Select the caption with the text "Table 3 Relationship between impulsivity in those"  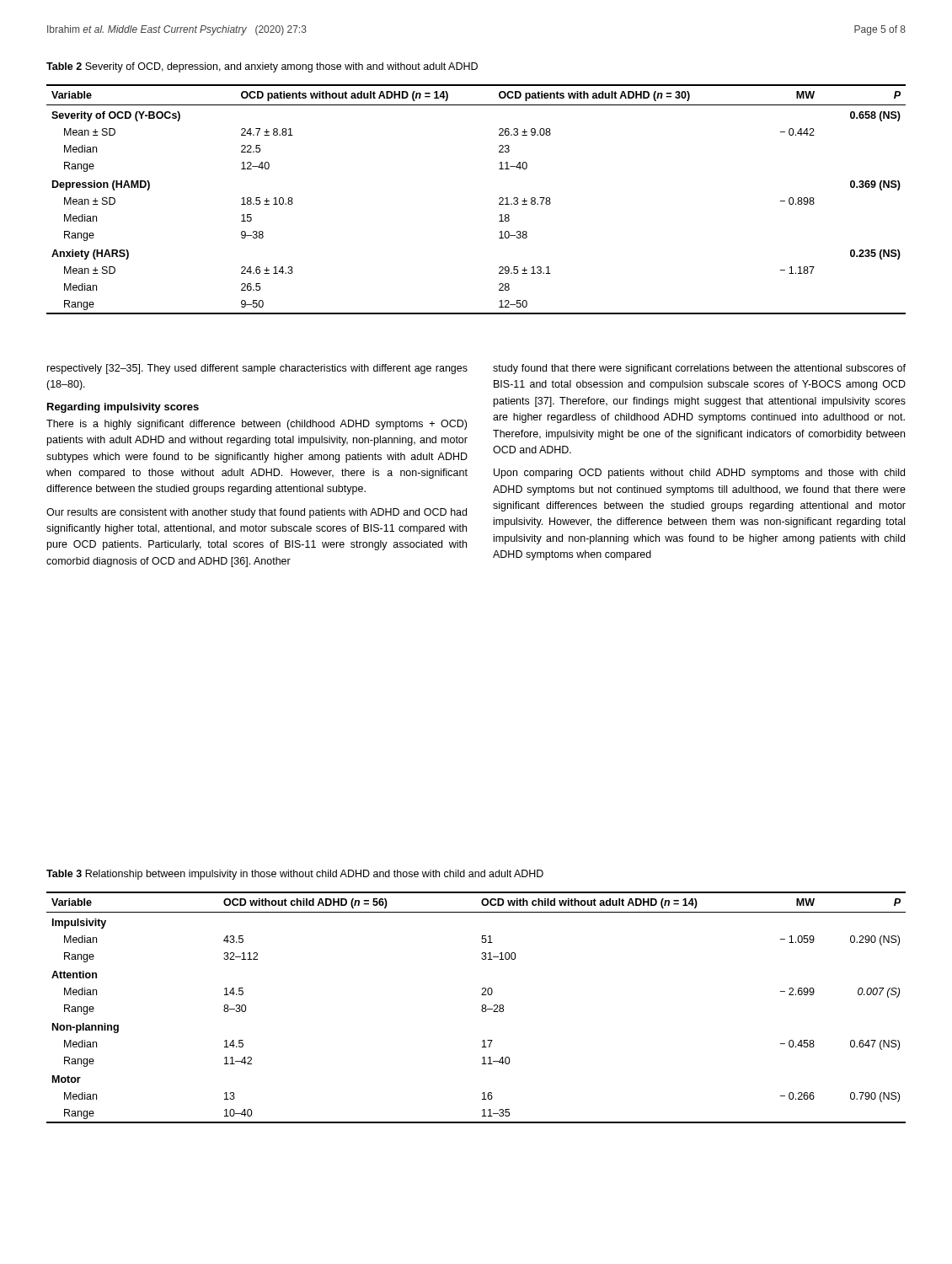[295, 874]
